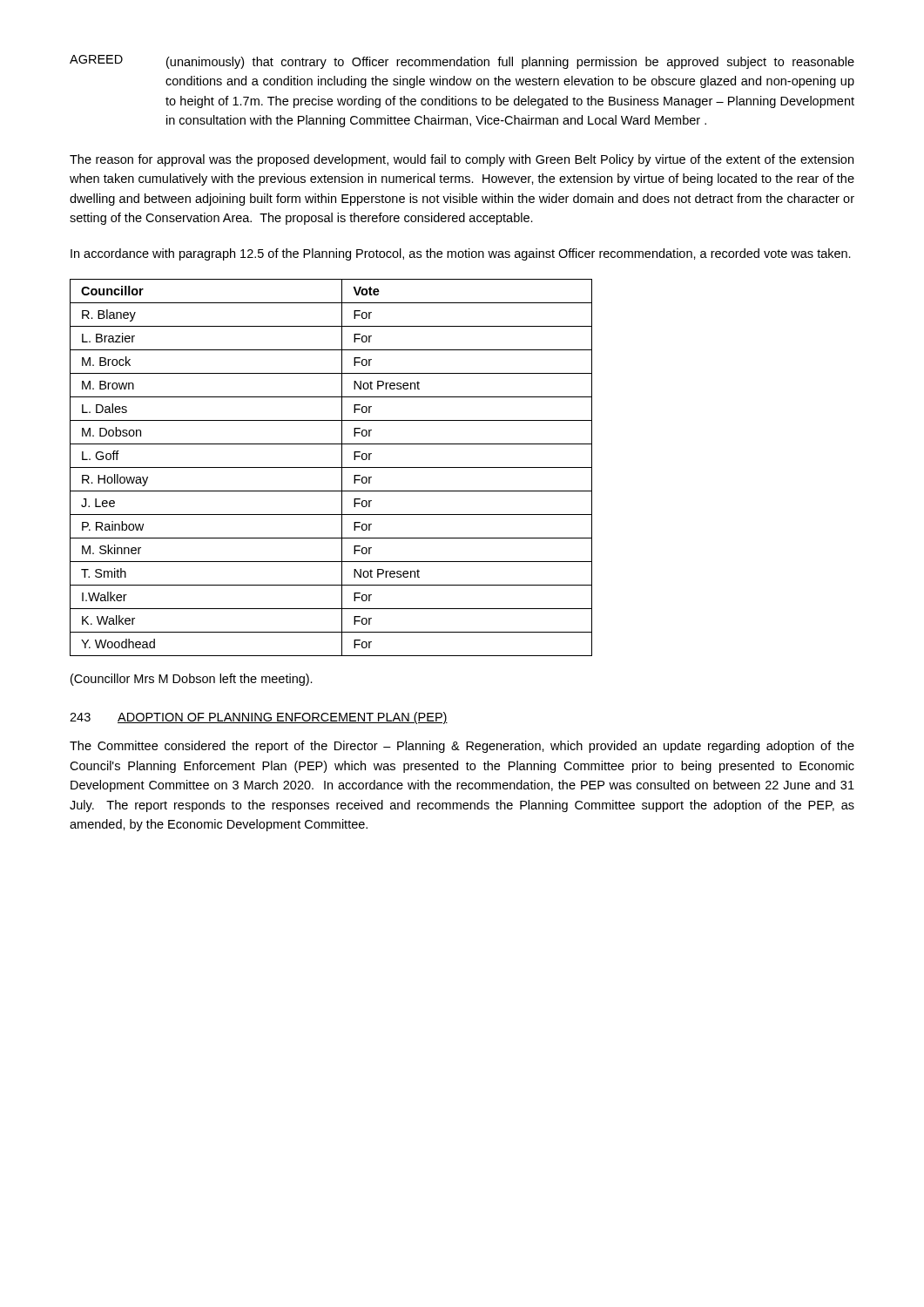Select the text block containing "The Committee considered the report of the"
This screenshot has height=1307, width=924.
(462, 785)
